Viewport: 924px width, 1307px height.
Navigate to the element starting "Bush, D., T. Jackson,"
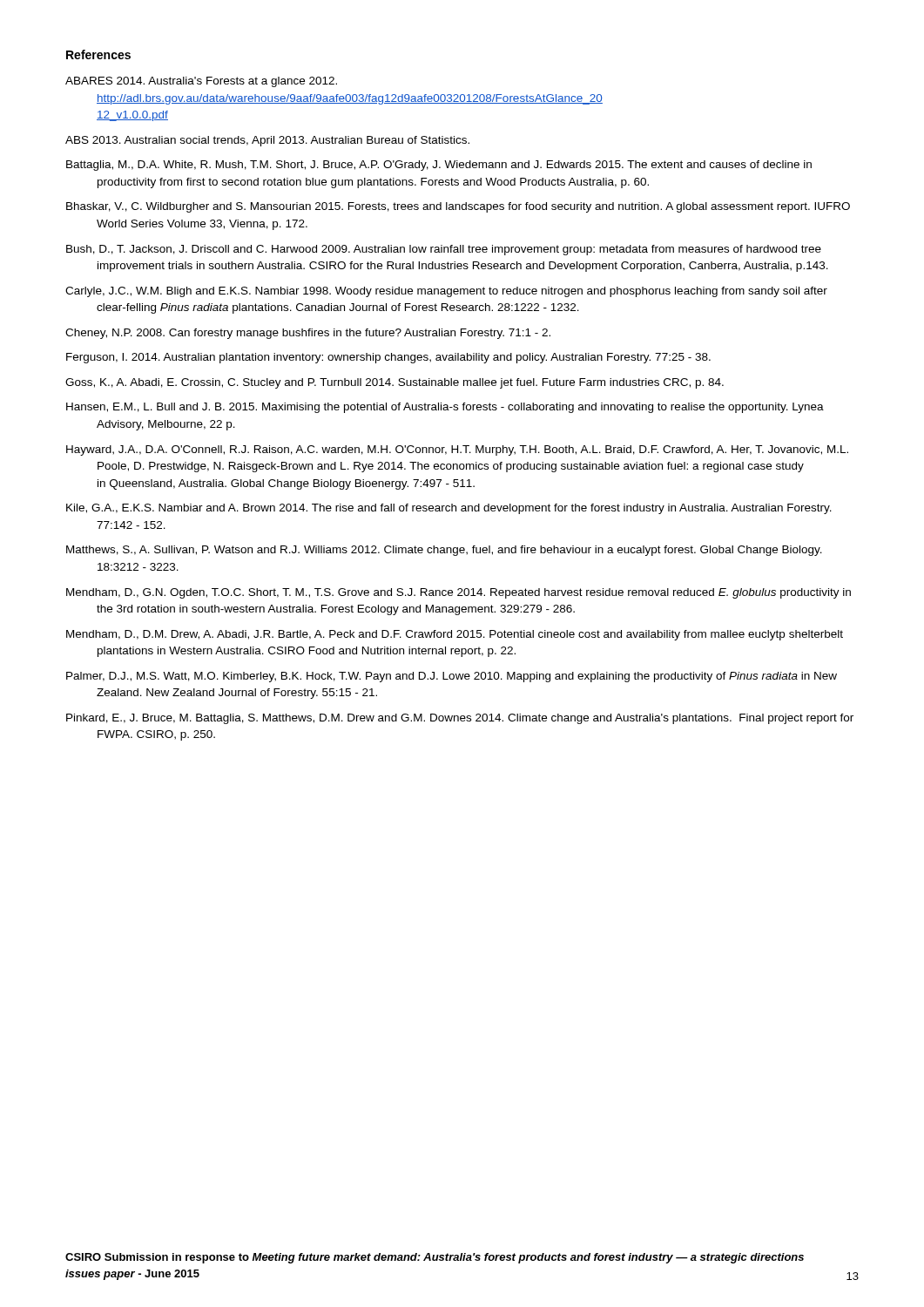pyautogui.click(x=447, y=257)
